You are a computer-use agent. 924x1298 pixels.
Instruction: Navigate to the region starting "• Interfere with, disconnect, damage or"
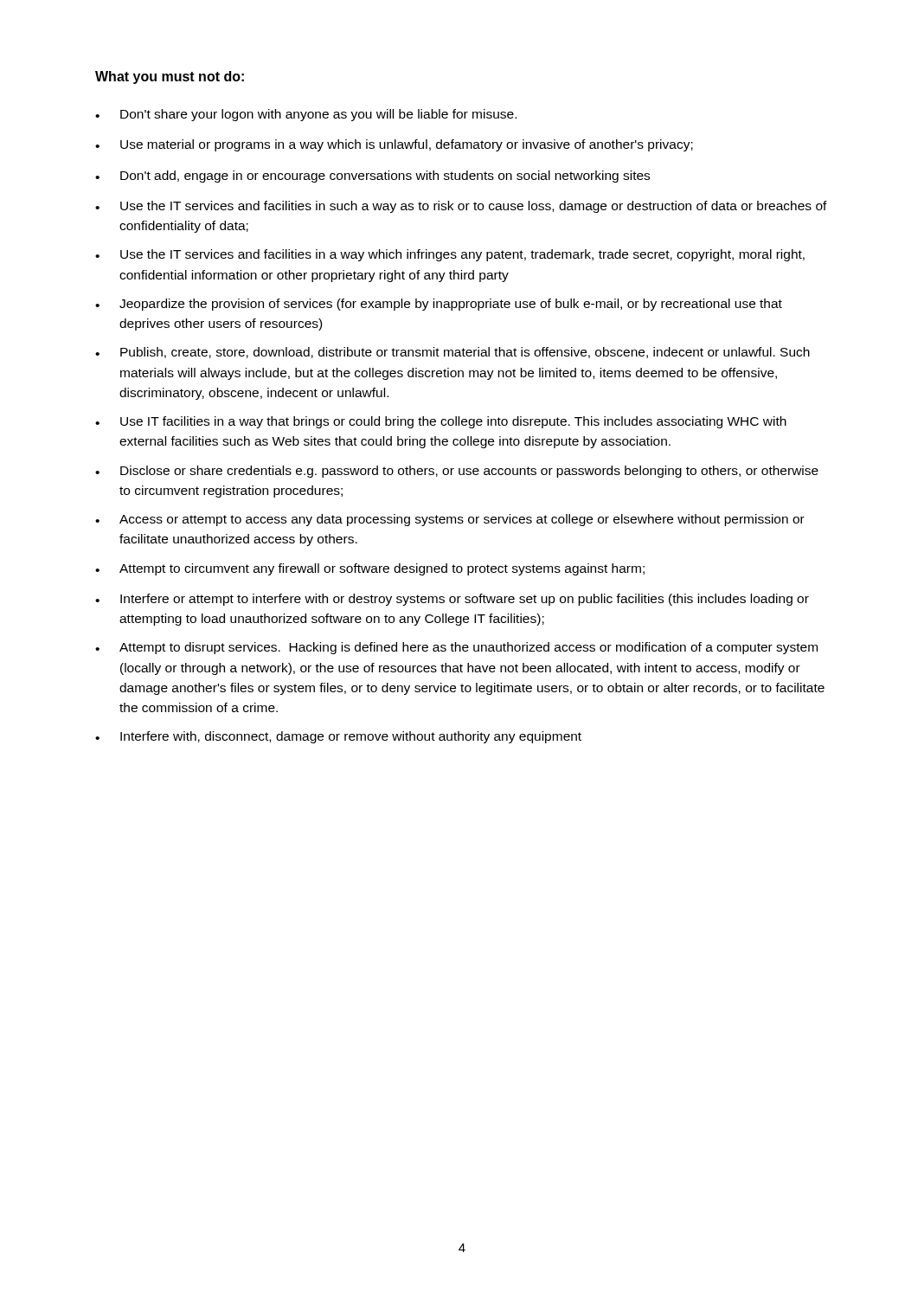(462, 737)
